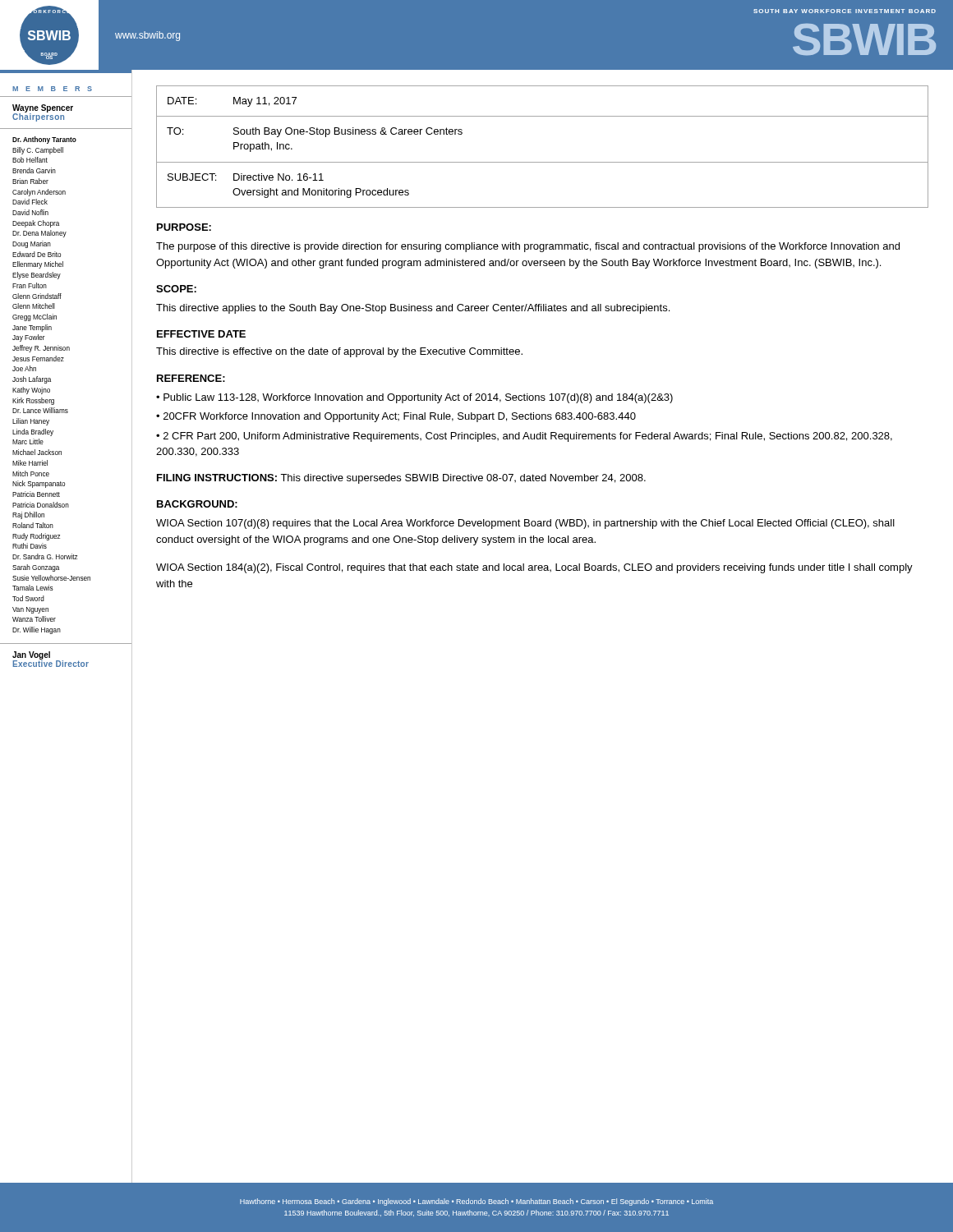Locate the element starting "M E M B E R S"
The image size is (953, 1232).
(x=53, y=89)
